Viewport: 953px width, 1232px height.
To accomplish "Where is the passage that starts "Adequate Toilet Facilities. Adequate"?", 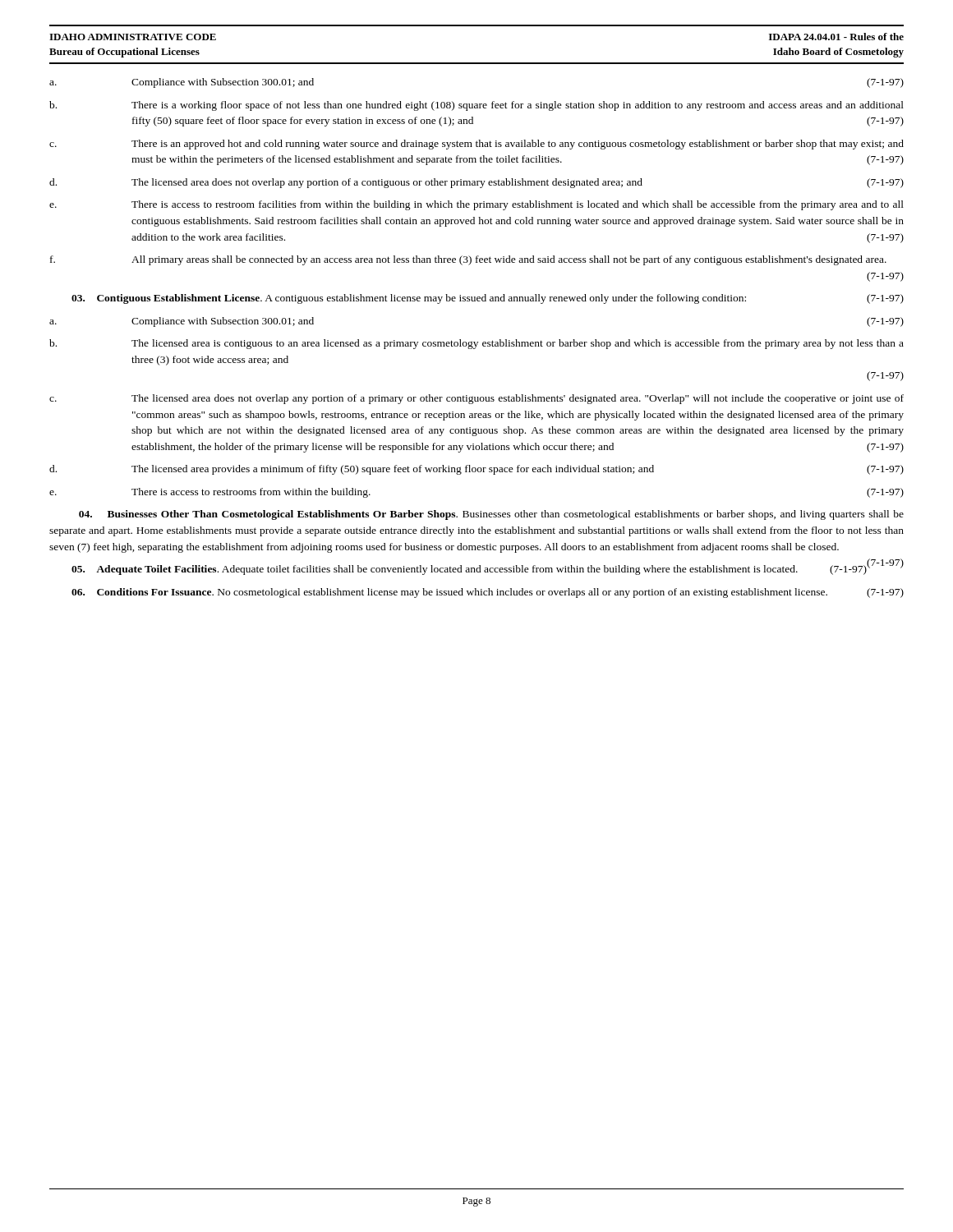I will 458,569.
